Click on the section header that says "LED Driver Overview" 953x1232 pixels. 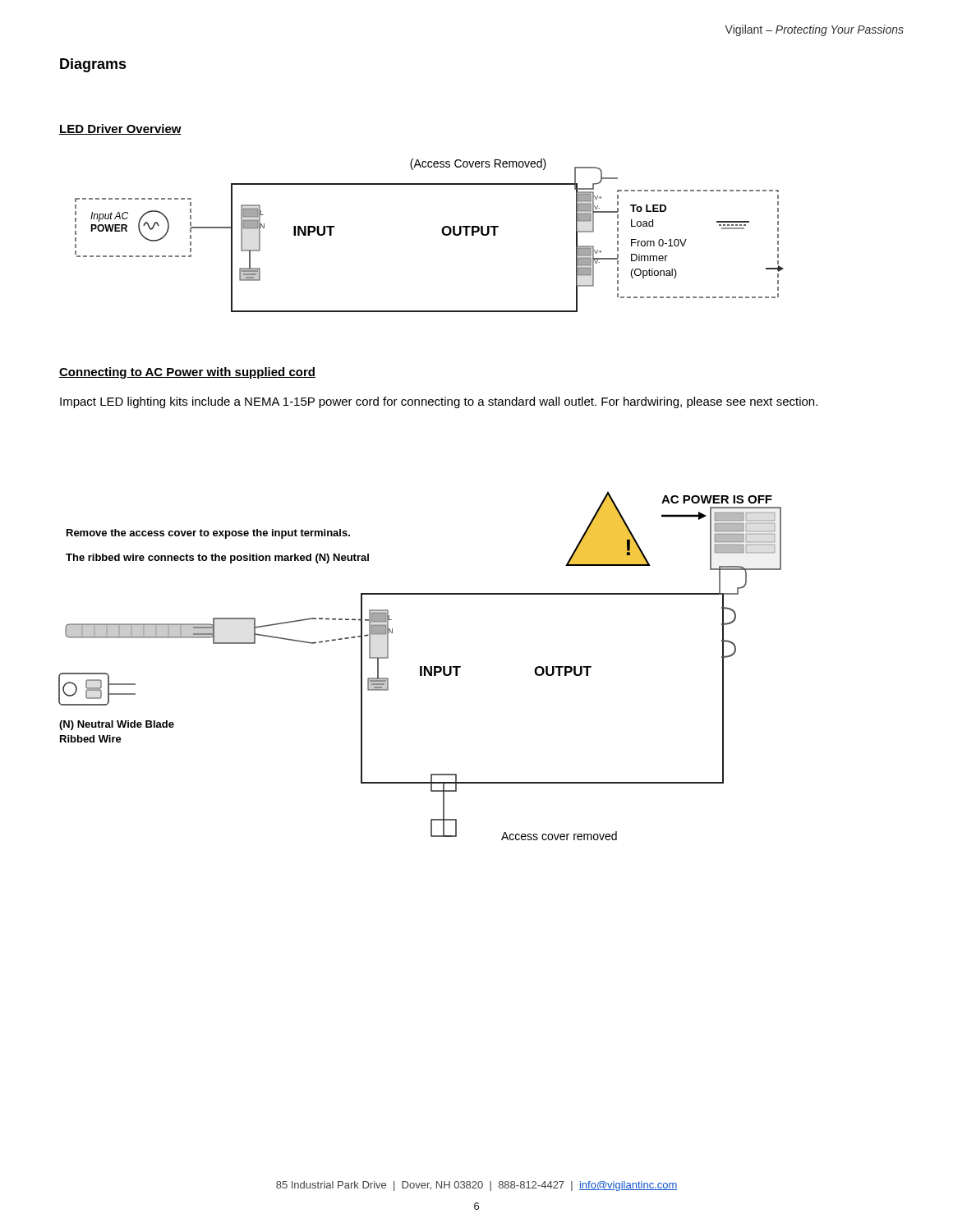[120, 129]
